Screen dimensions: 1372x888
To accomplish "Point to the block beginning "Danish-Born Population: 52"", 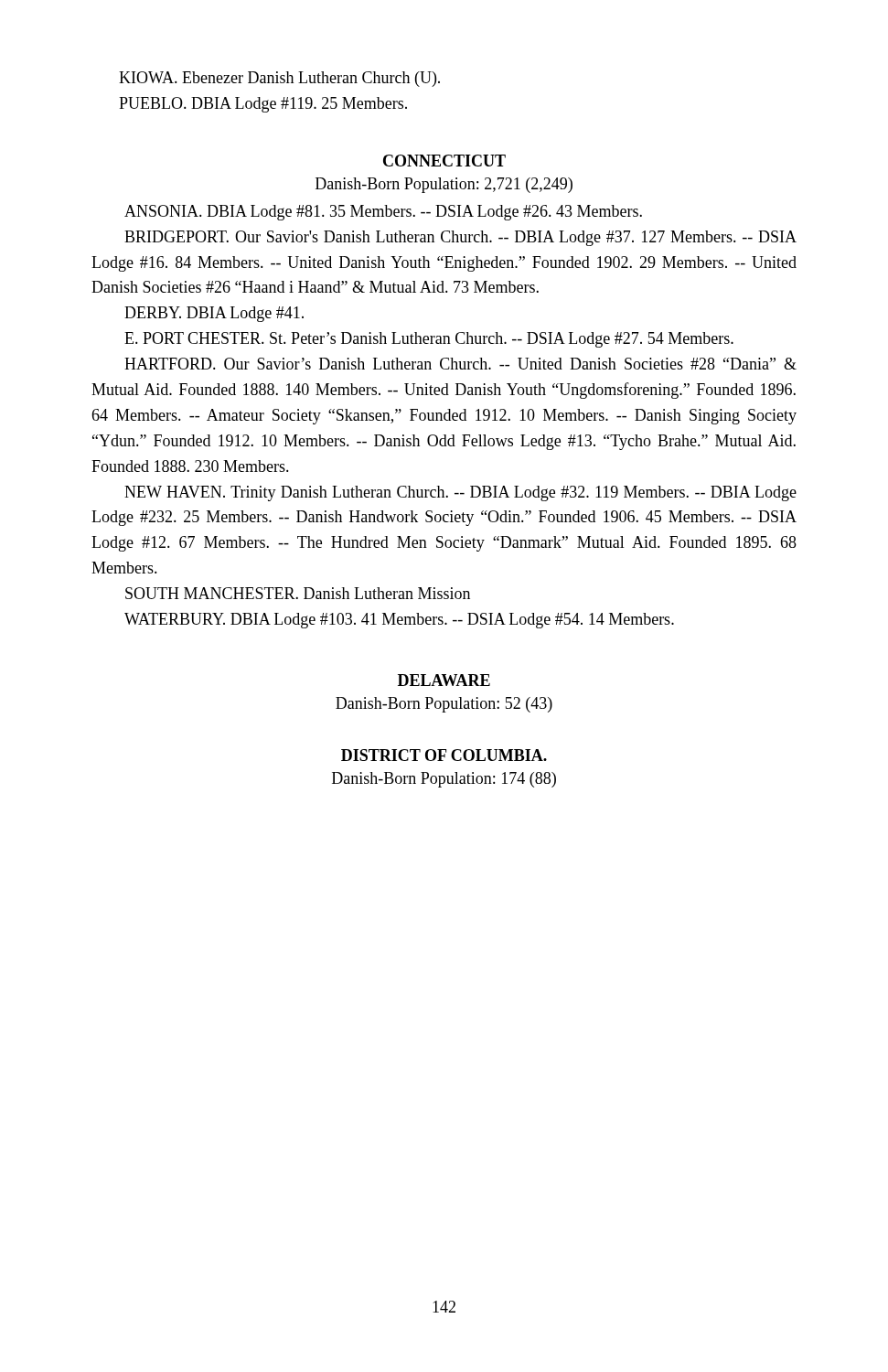I will coord(444,703).
